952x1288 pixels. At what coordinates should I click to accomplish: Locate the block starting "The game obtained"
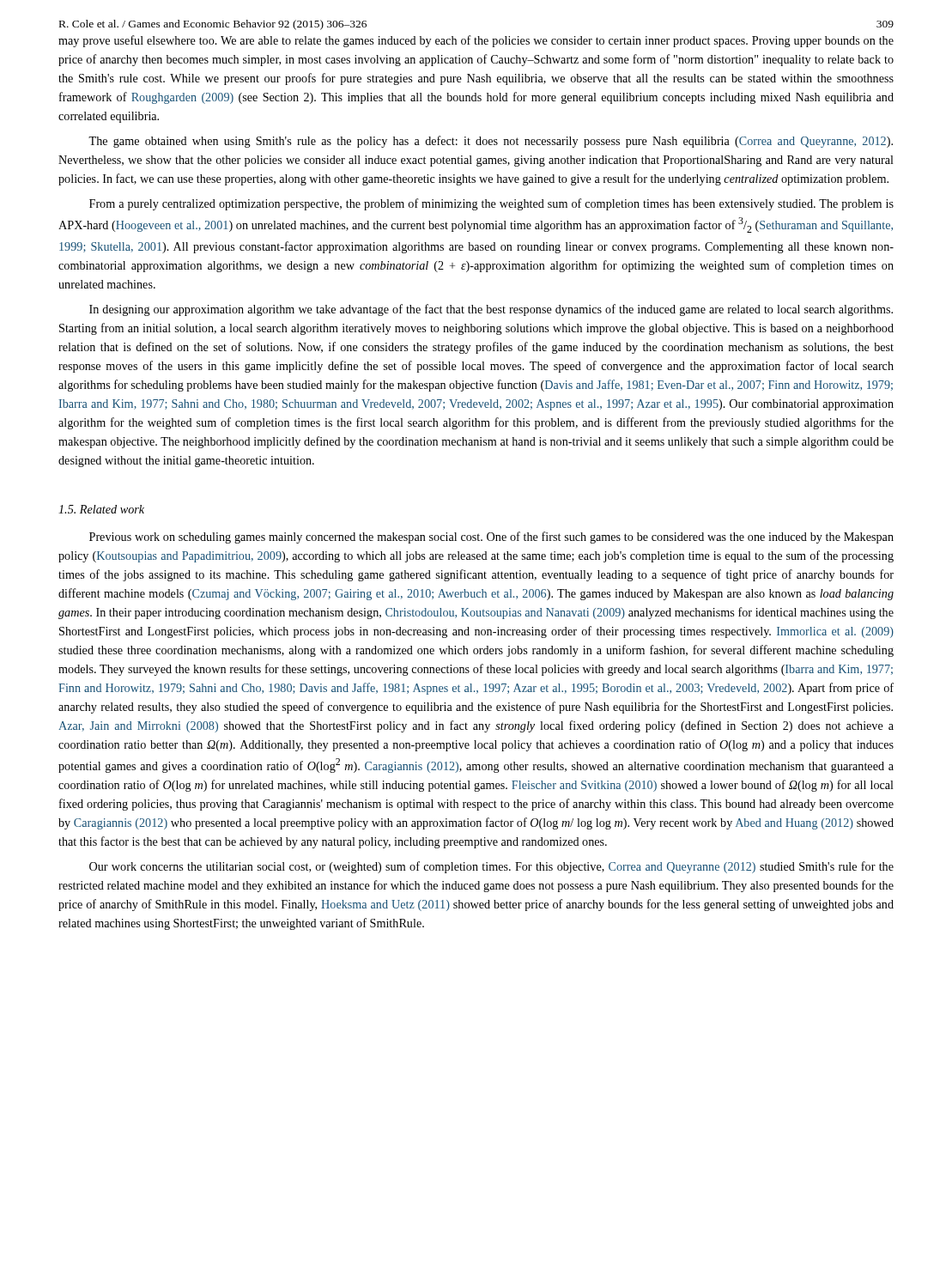(476, 160)
